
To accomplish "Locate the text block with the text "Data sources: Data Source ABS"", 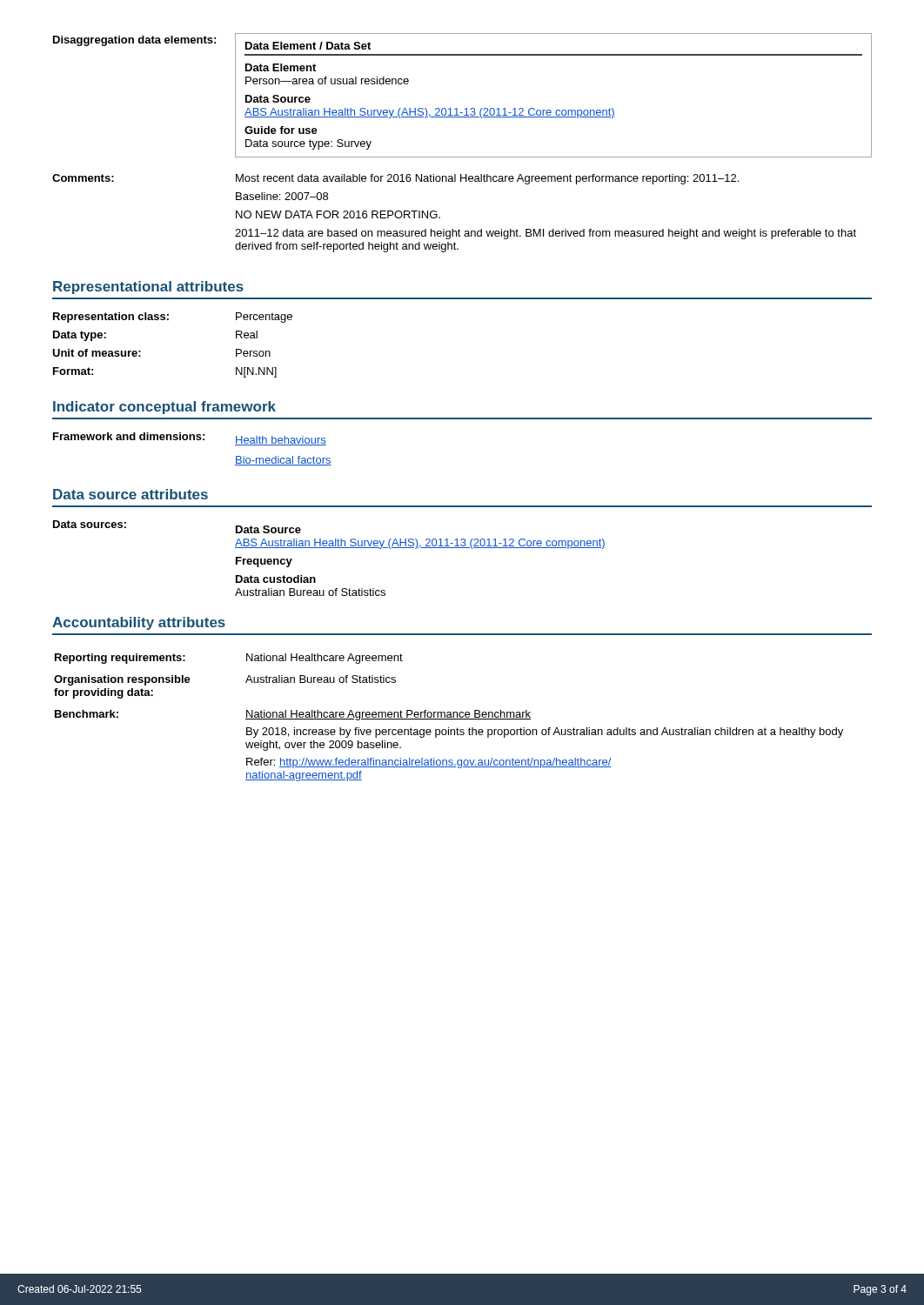I will (462, 558).
